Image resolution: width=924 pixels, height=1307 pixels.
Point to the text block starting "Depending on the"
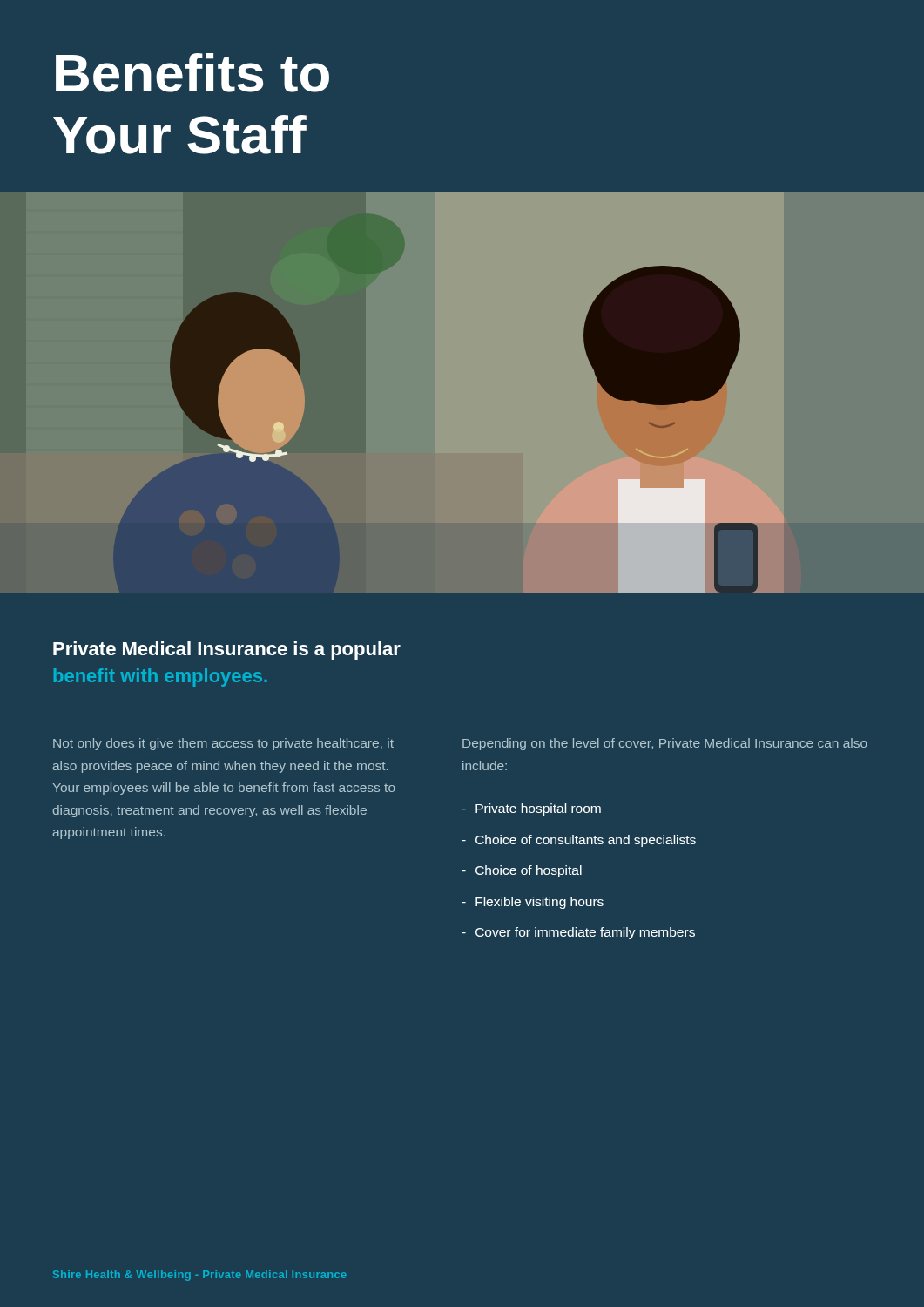675,754
